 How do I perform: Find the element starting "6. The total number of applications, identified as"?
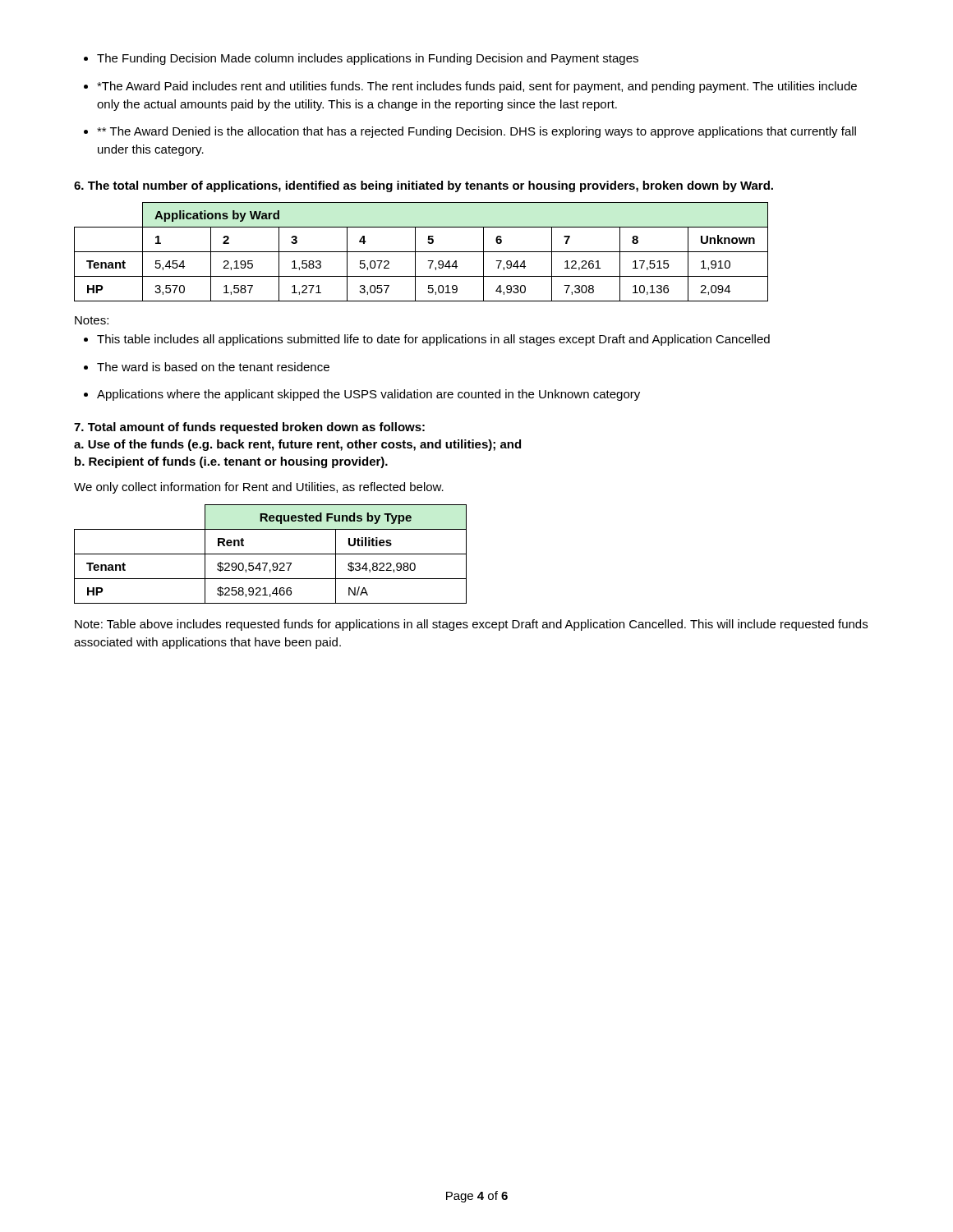(x=424, y=185)
